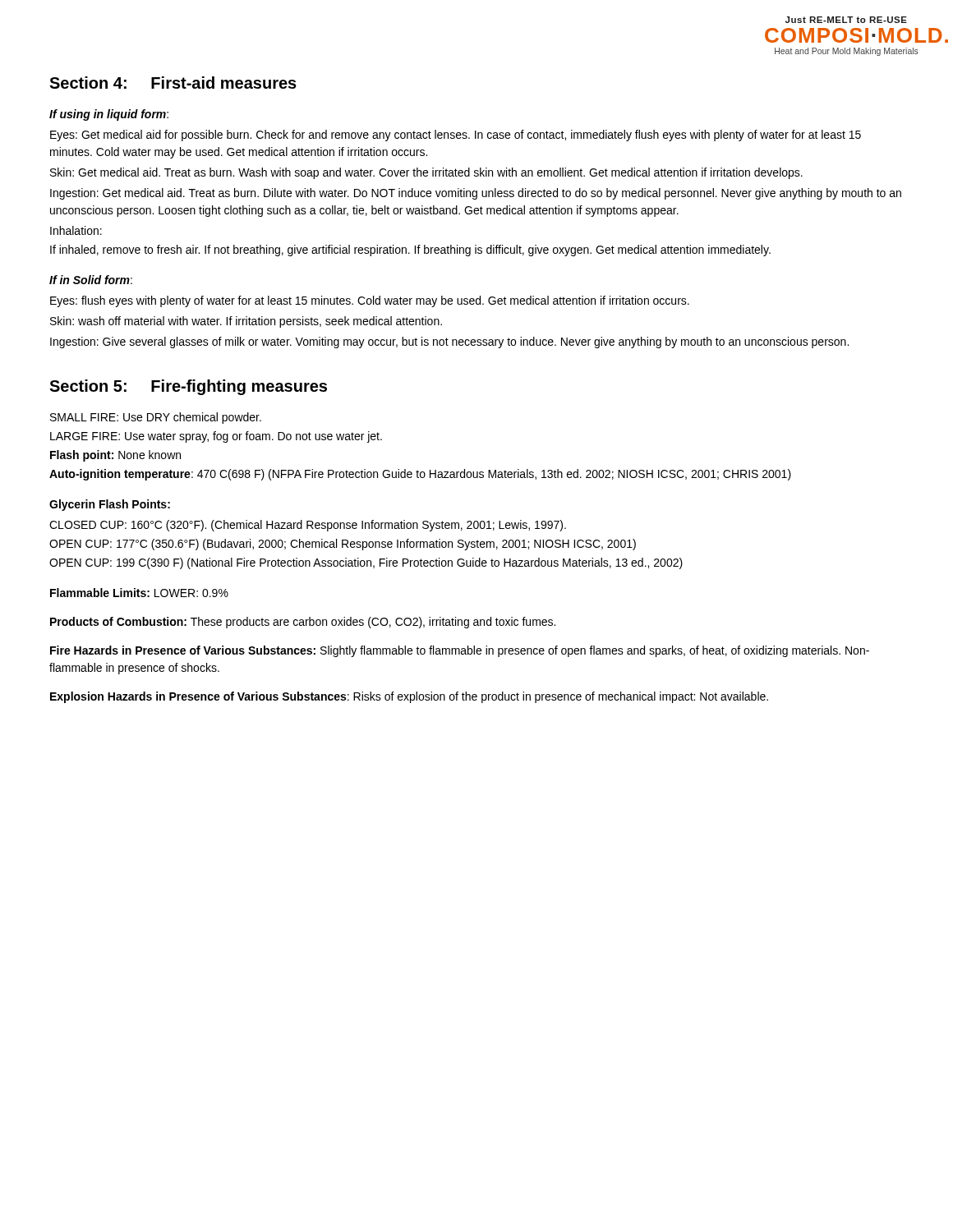Image resolution: width=953 pixels, height=1232 pixels.
Task: Find the text block that reads "If in Solid form: Eyes: flush"
Action: coord(476,311)
